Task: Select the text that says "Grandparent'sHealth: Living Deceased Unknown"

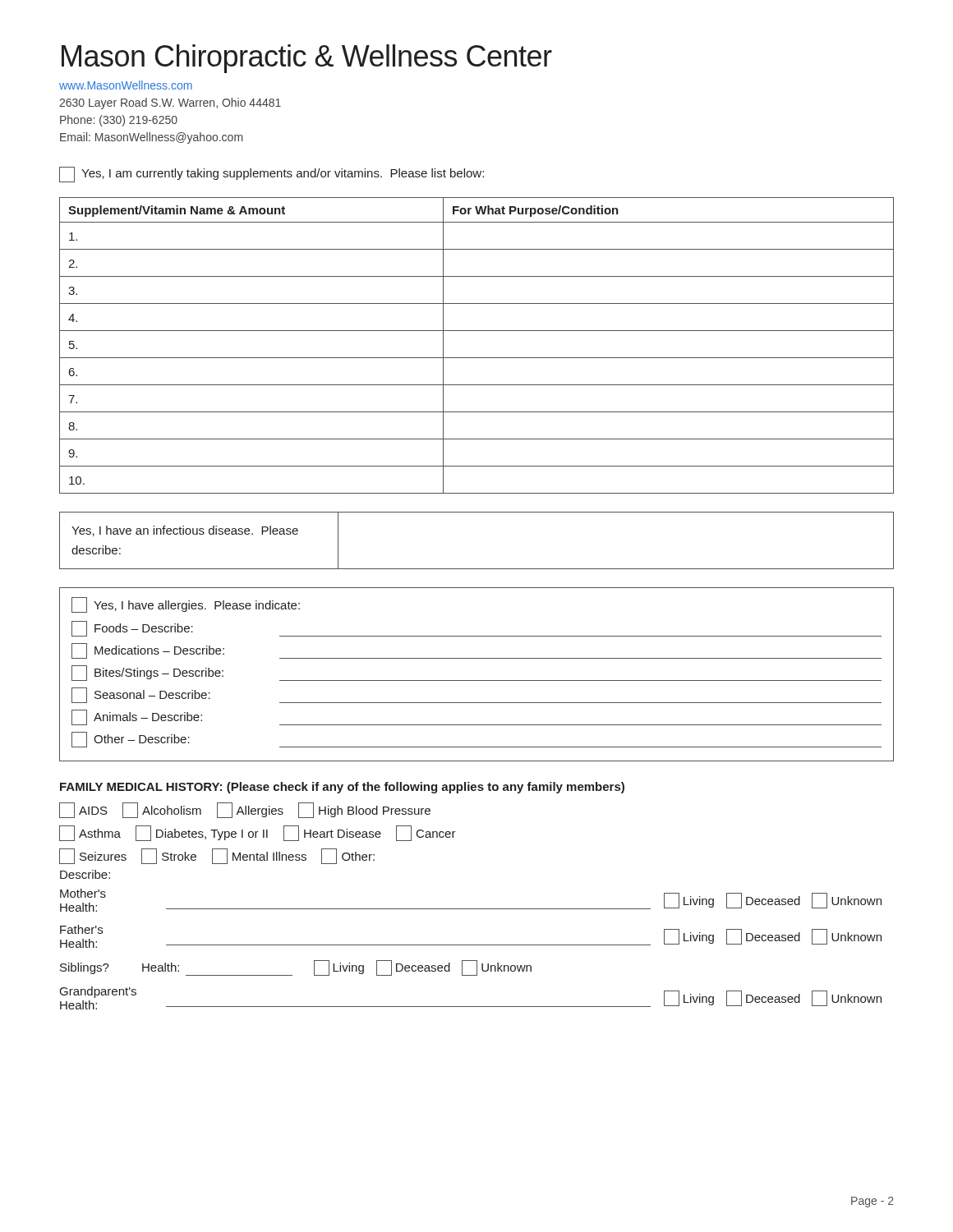Action: (x=476, y=998)
